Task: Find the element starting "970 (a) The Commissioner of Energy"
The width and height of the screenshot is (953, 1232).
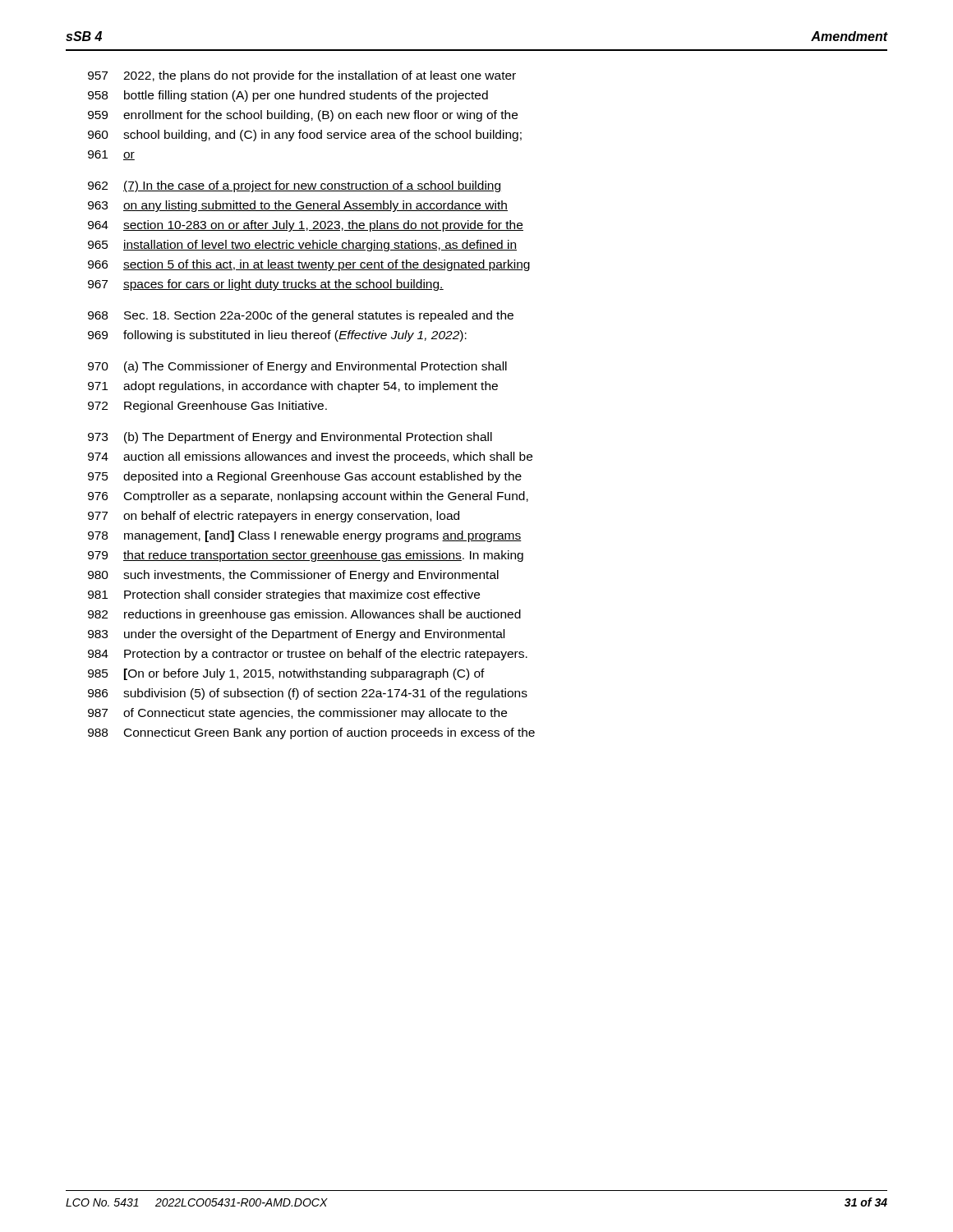Action: 476,386
